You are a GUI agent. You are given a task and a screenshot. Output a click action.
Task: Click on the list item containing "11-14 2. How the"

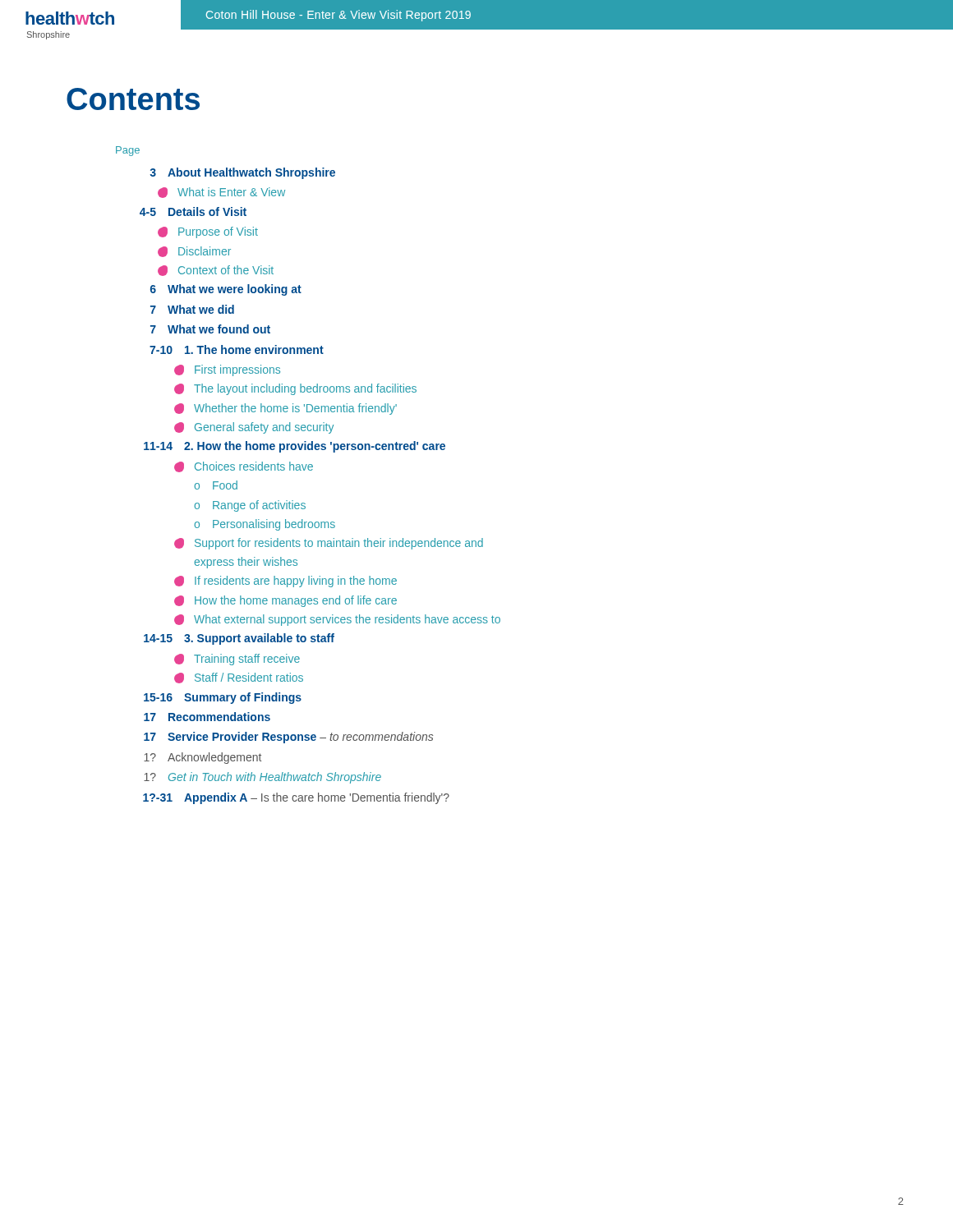pyautogui.click(x=280, y=447)
